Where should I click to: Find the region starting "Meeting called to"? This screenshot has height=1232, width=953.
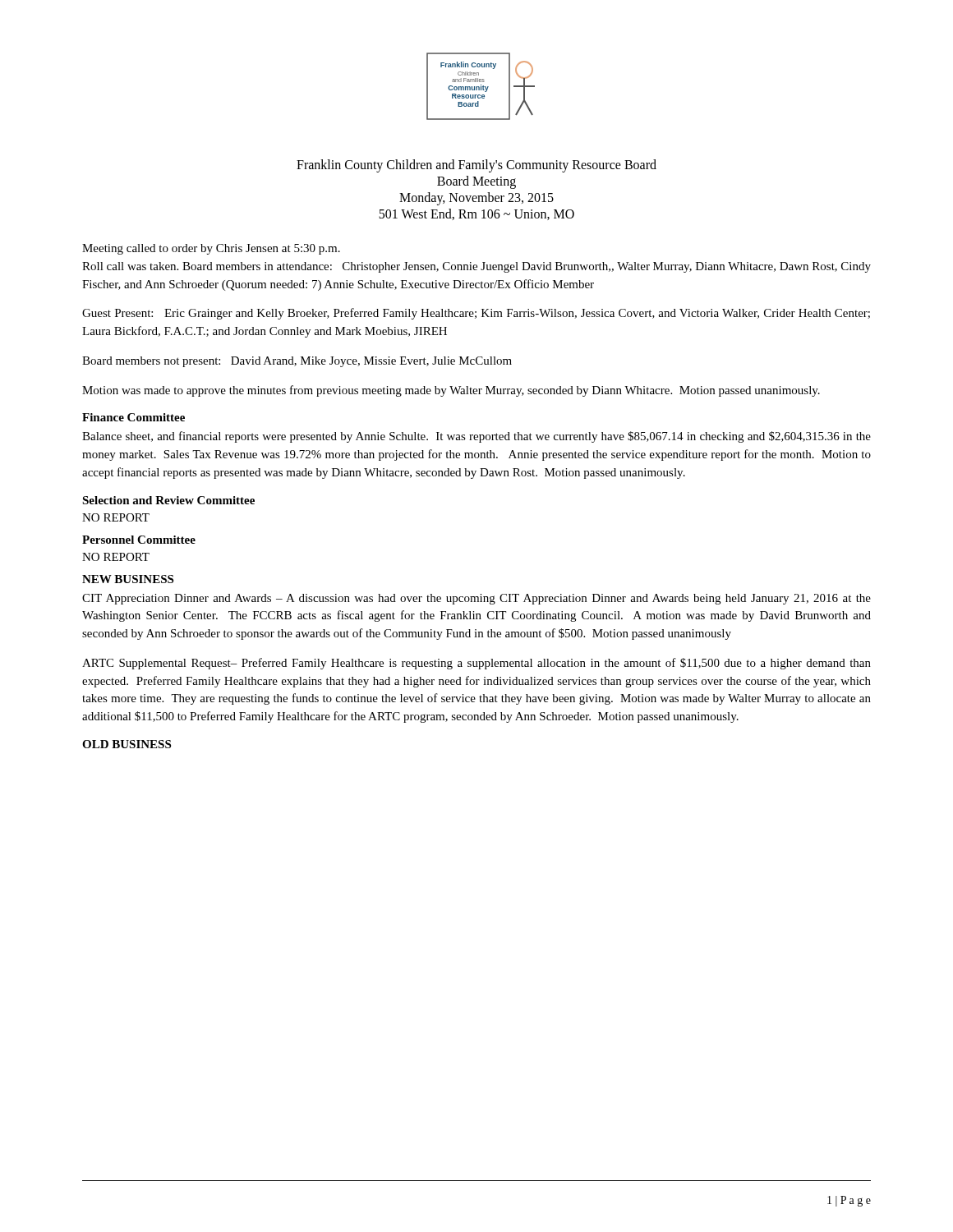476,266
